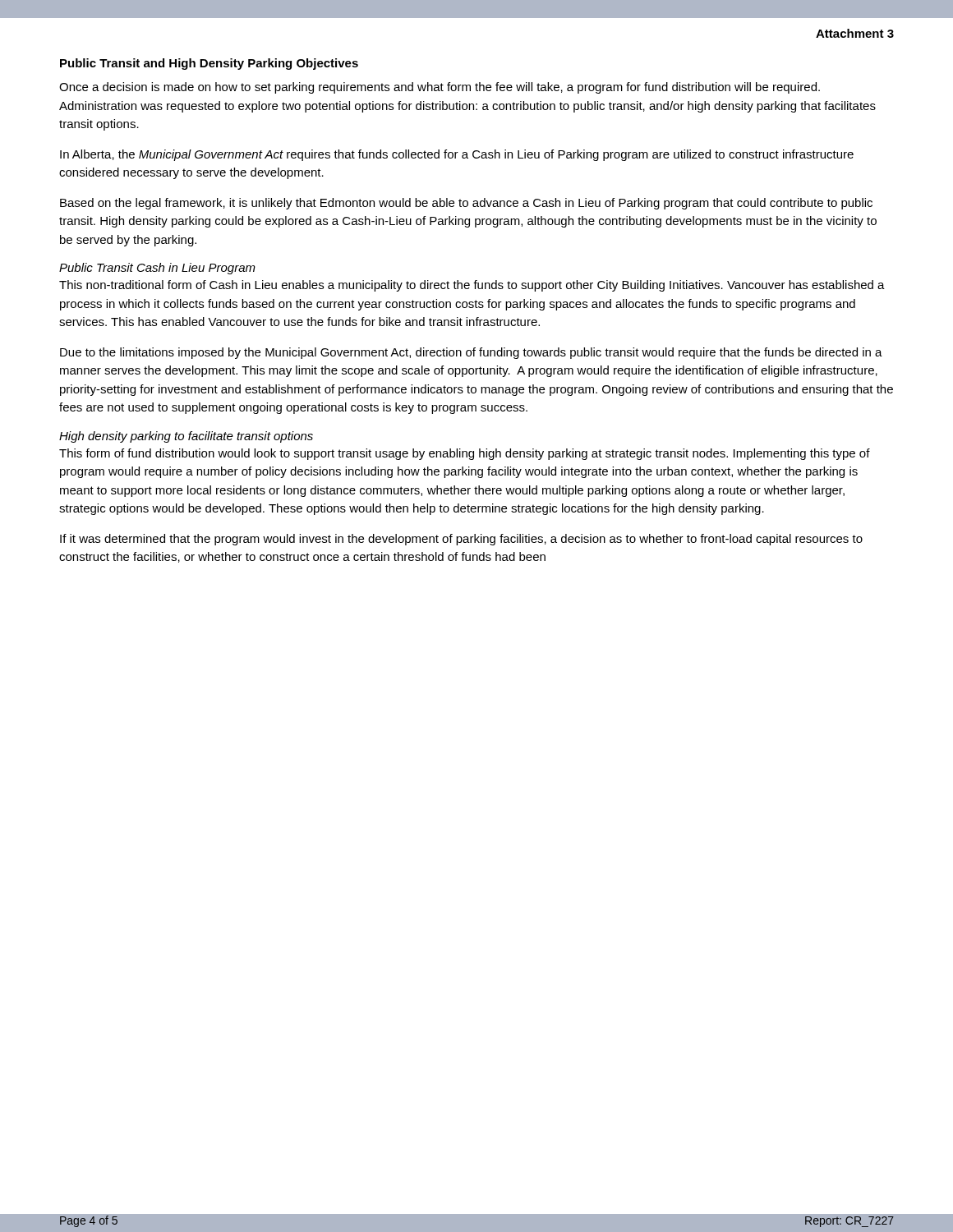Click on the text containing "Attachment 3"
This screenshot has height=1232, width=953.
[x=855, y=33]
